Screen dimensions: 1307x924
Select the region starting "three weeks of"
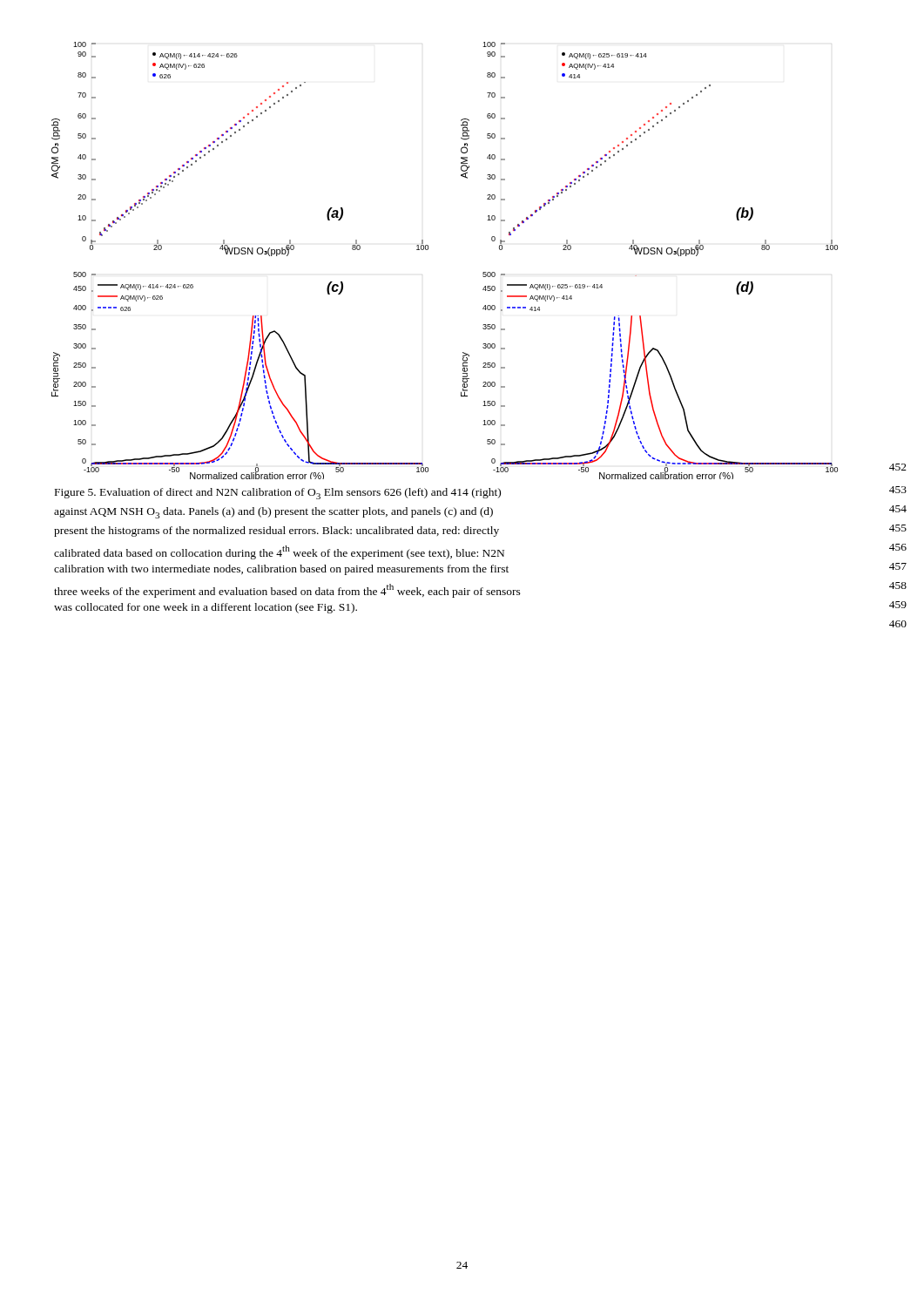click(444, 590)
